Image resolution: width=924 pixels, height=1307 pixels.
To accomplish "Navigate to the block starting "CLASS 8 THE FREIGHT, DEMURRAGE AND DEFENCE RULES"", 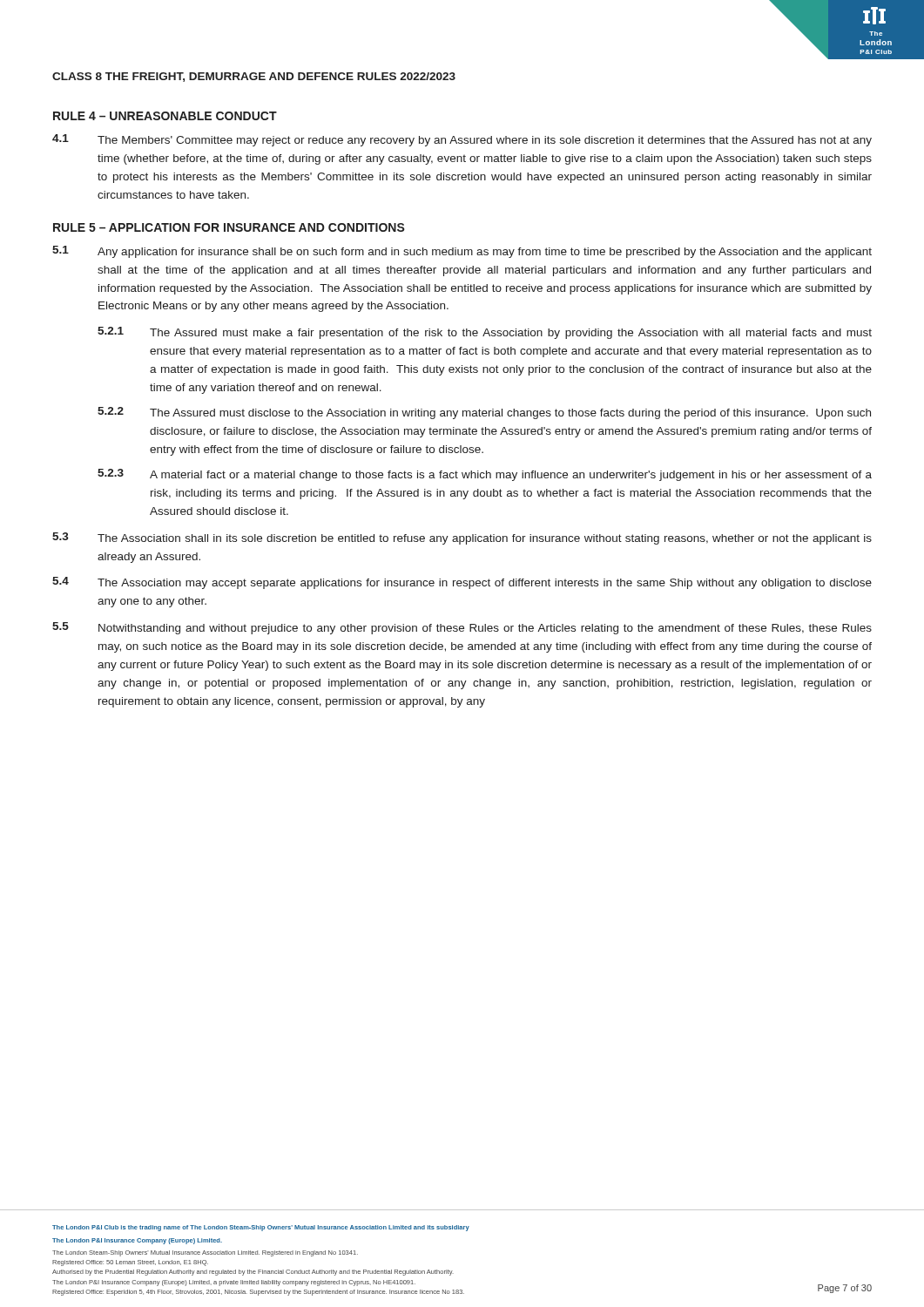I will [254, 76].
